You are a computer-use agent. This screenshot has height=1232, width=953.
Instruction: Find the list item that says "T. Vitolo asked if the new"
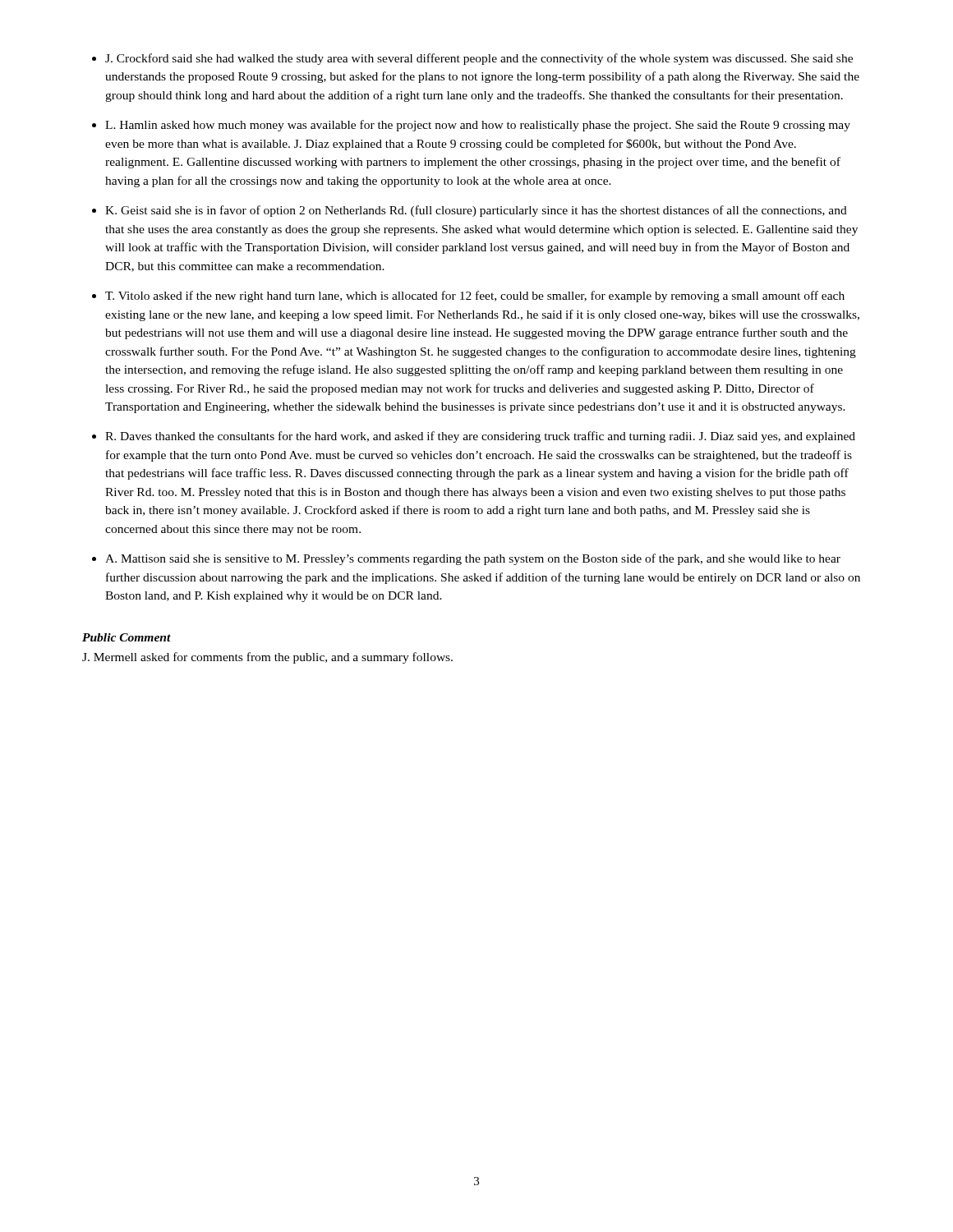483,351
